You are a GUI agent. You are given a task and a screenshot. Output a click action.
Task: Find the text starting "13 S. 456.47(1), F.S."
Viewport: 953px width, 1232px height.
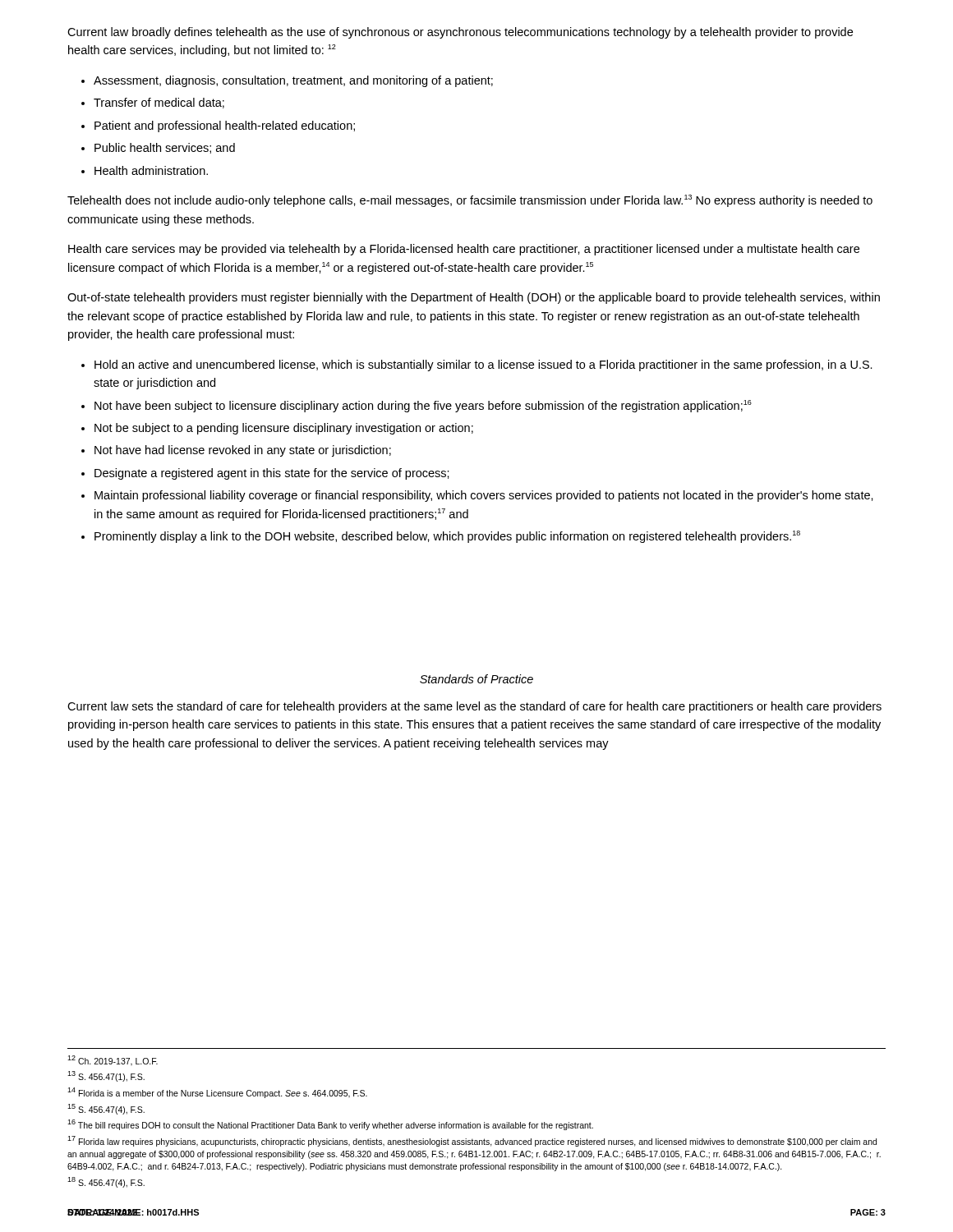(106, 1076)
